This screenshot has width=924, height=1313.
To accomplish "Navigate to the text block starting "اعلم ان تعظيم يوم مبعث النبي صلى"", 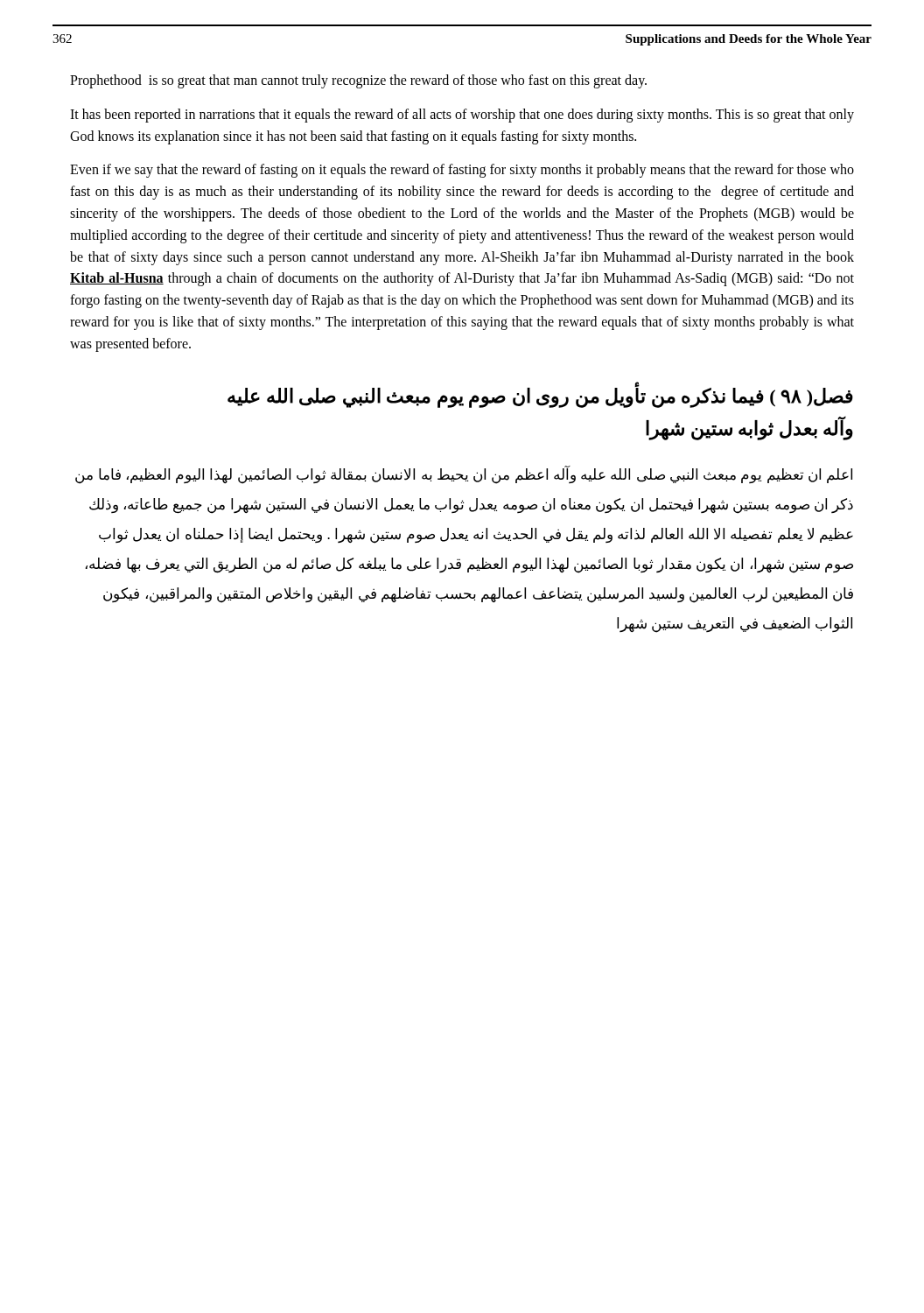I will (x=464, y=550).
